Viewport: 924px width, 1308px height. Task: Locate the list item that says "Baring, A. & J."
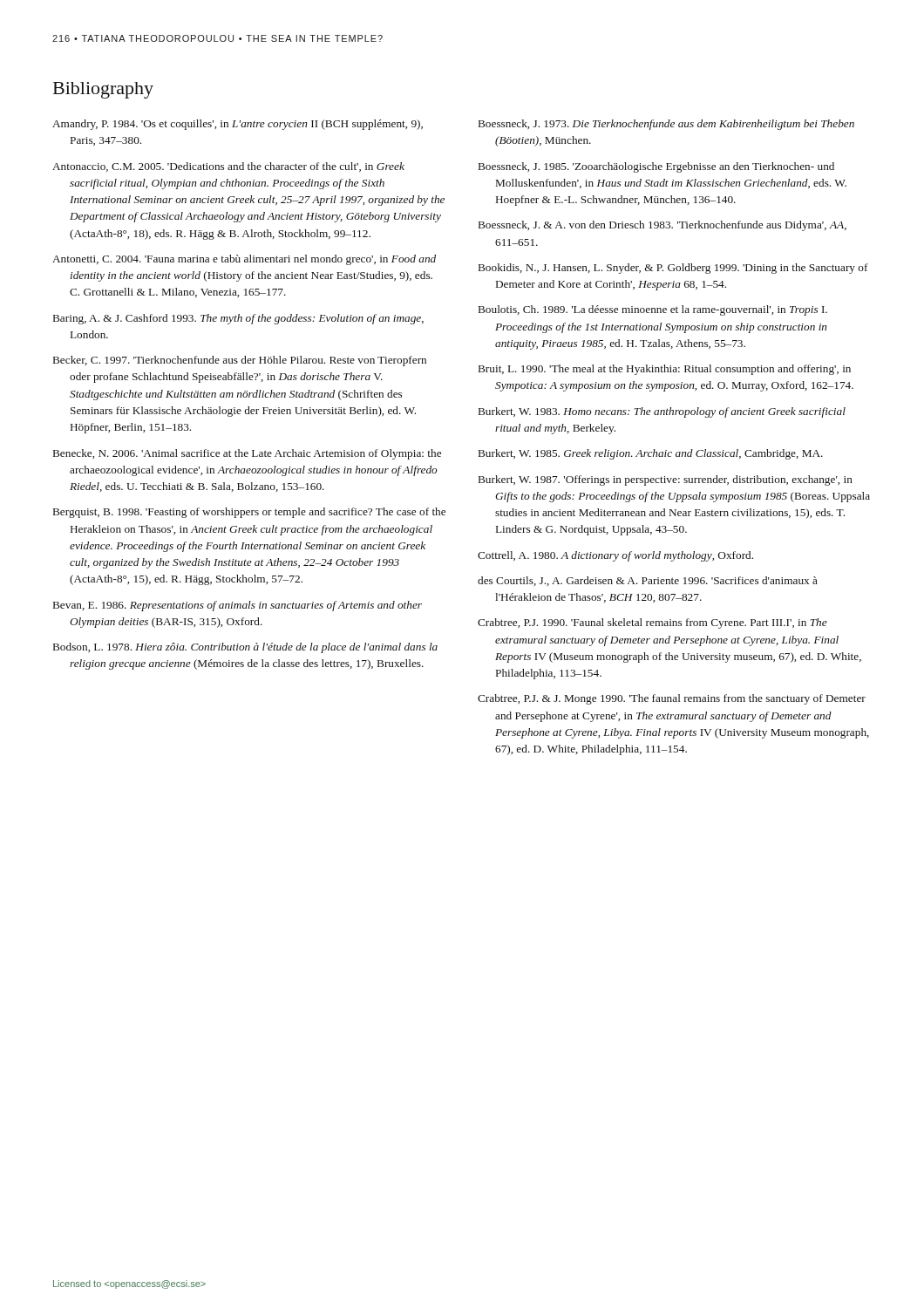238,326
